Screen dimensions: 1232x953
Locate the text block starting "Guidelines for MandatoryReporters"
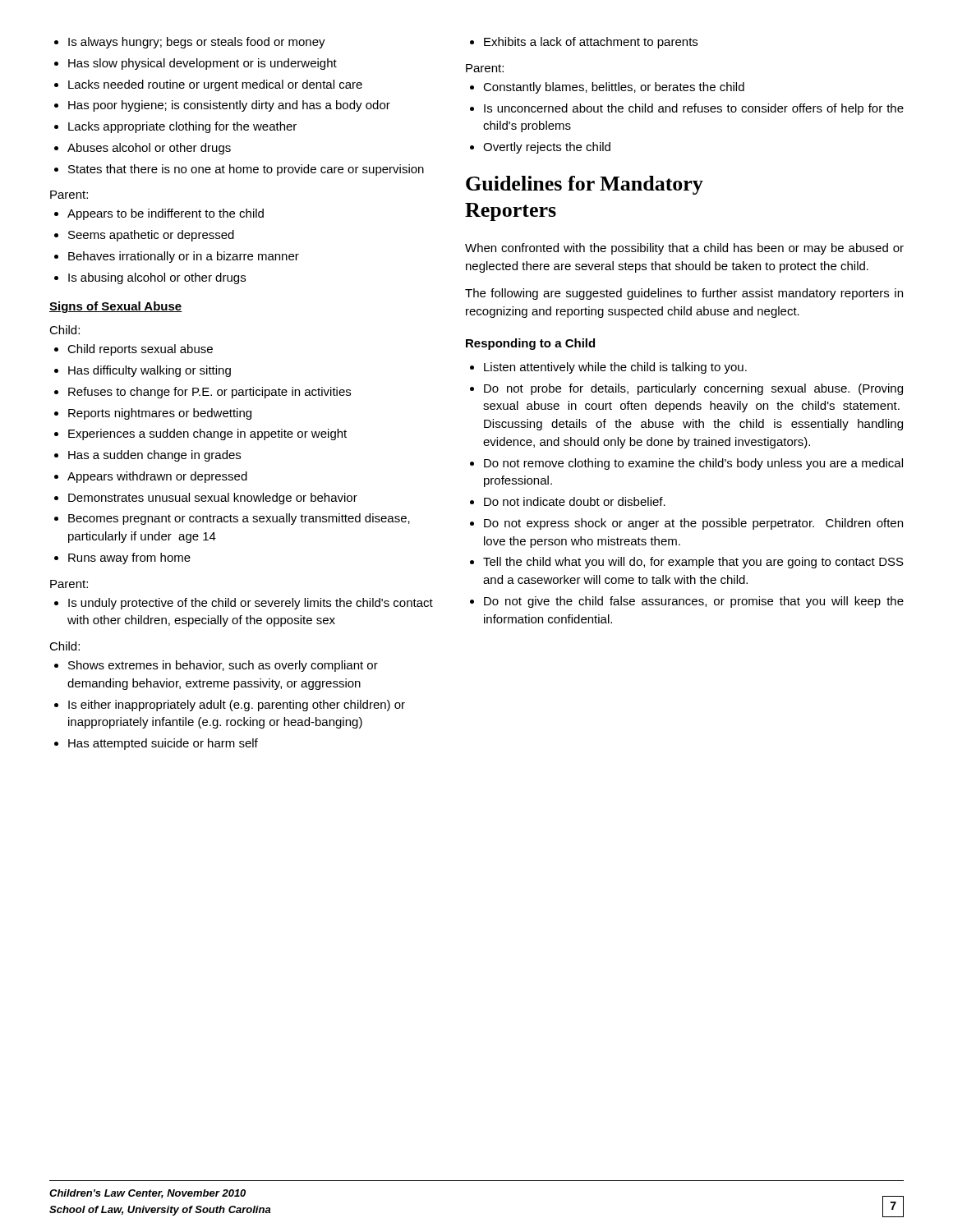[584, 197]
